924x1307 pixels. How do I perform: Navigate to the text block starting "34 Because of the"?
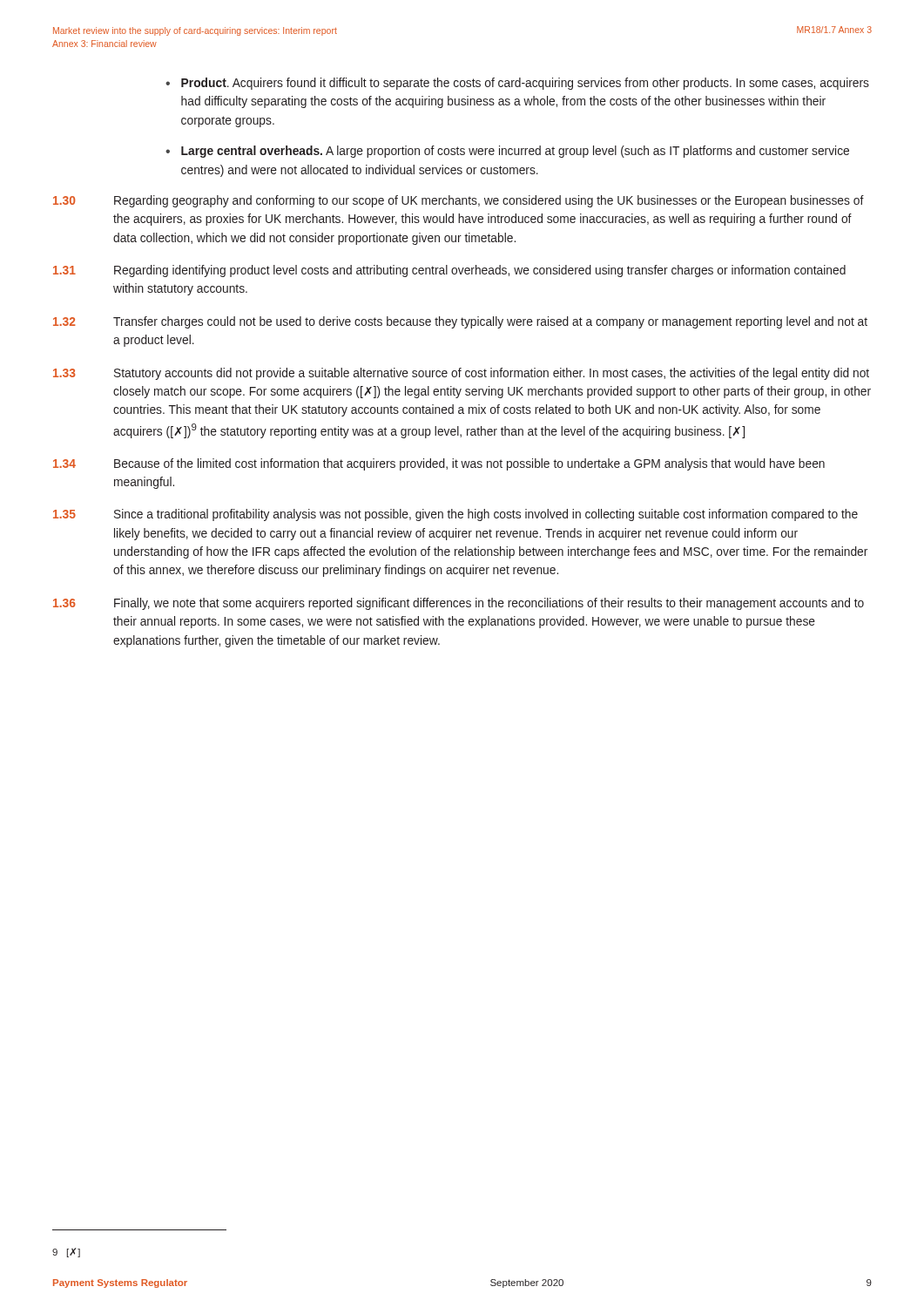click(462, 473)
